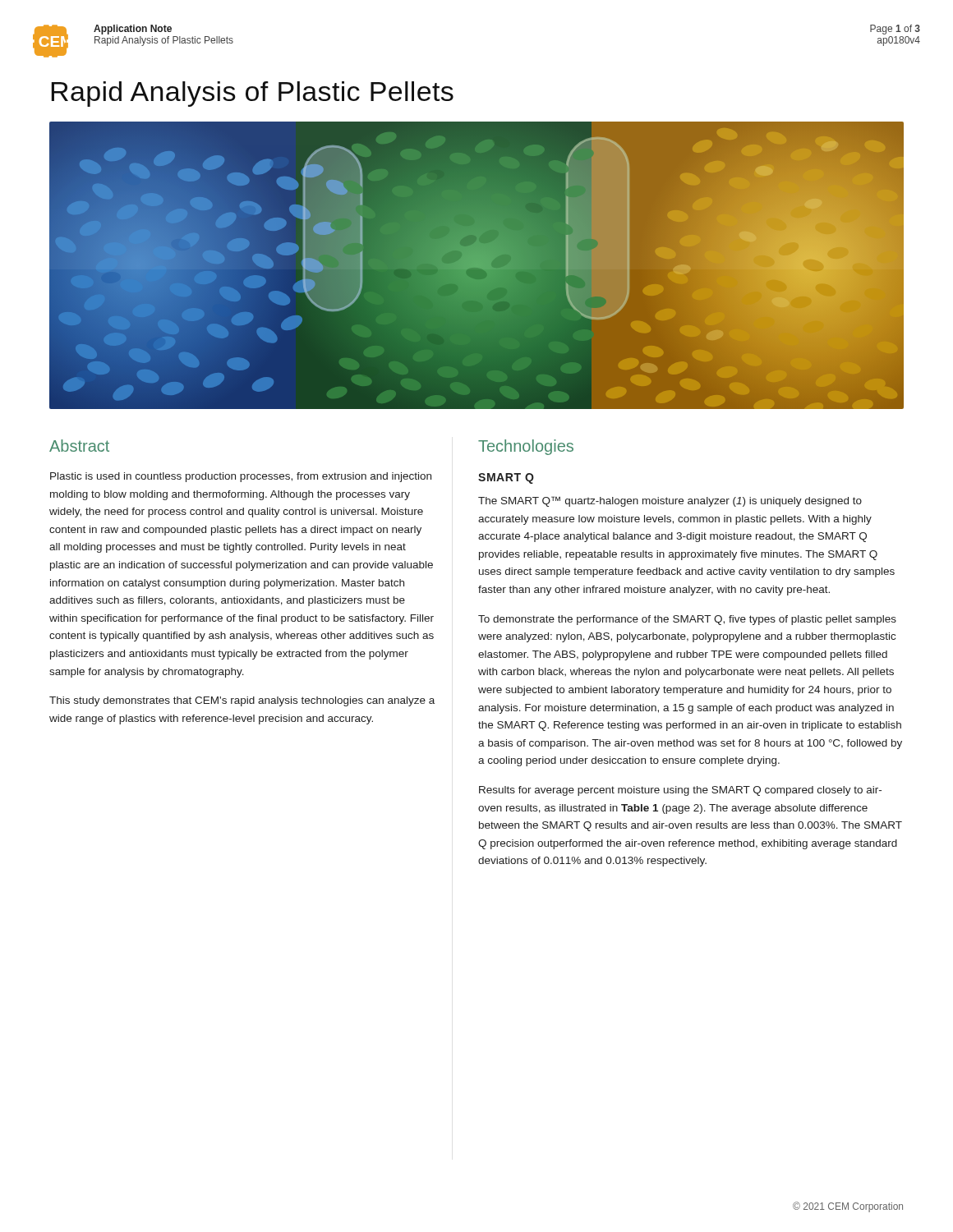
Task: Select the section header containing "SMART Q"
Action: tap(506, 478)
